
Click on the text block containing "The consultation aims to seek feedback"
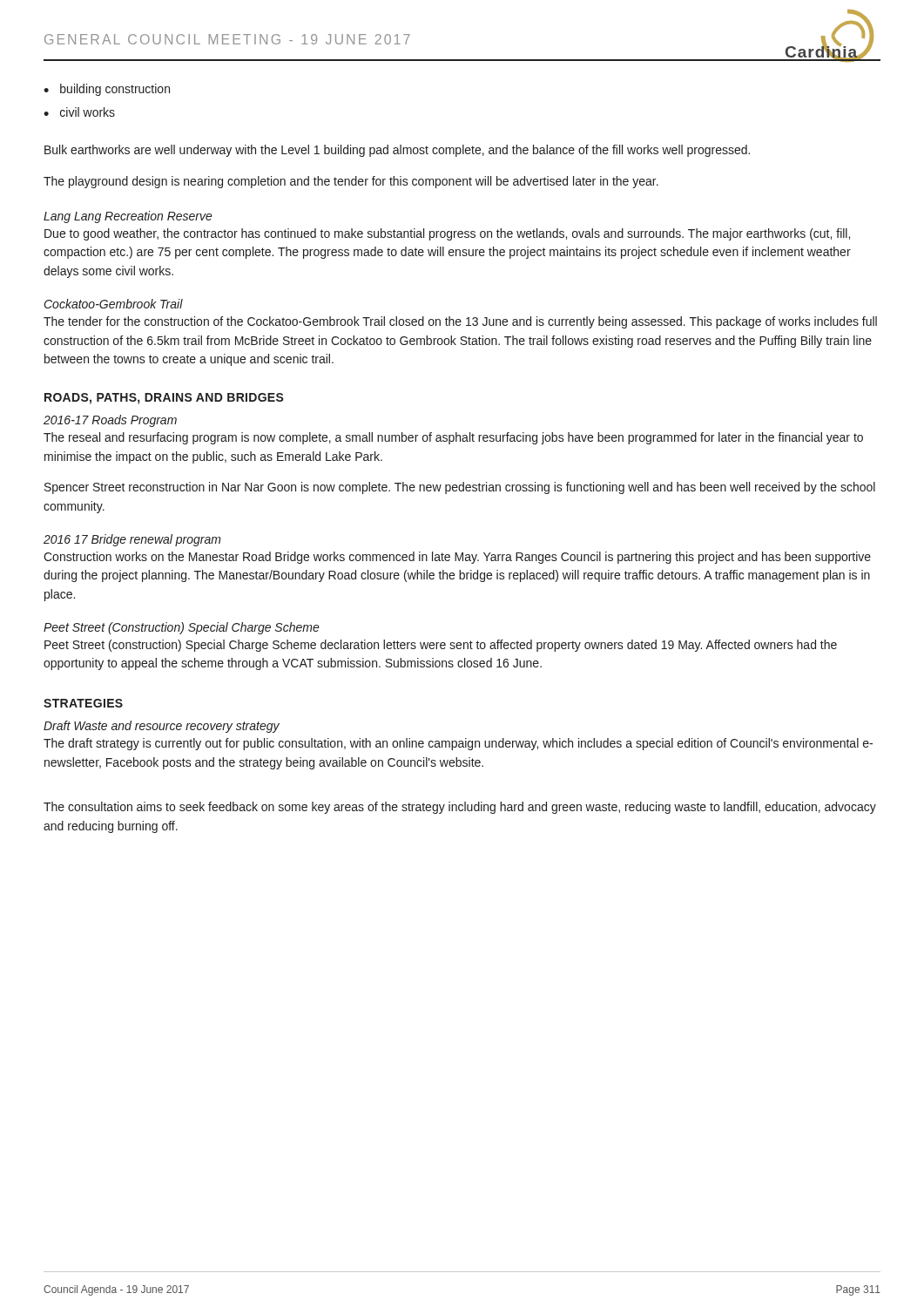click(460, 817)
